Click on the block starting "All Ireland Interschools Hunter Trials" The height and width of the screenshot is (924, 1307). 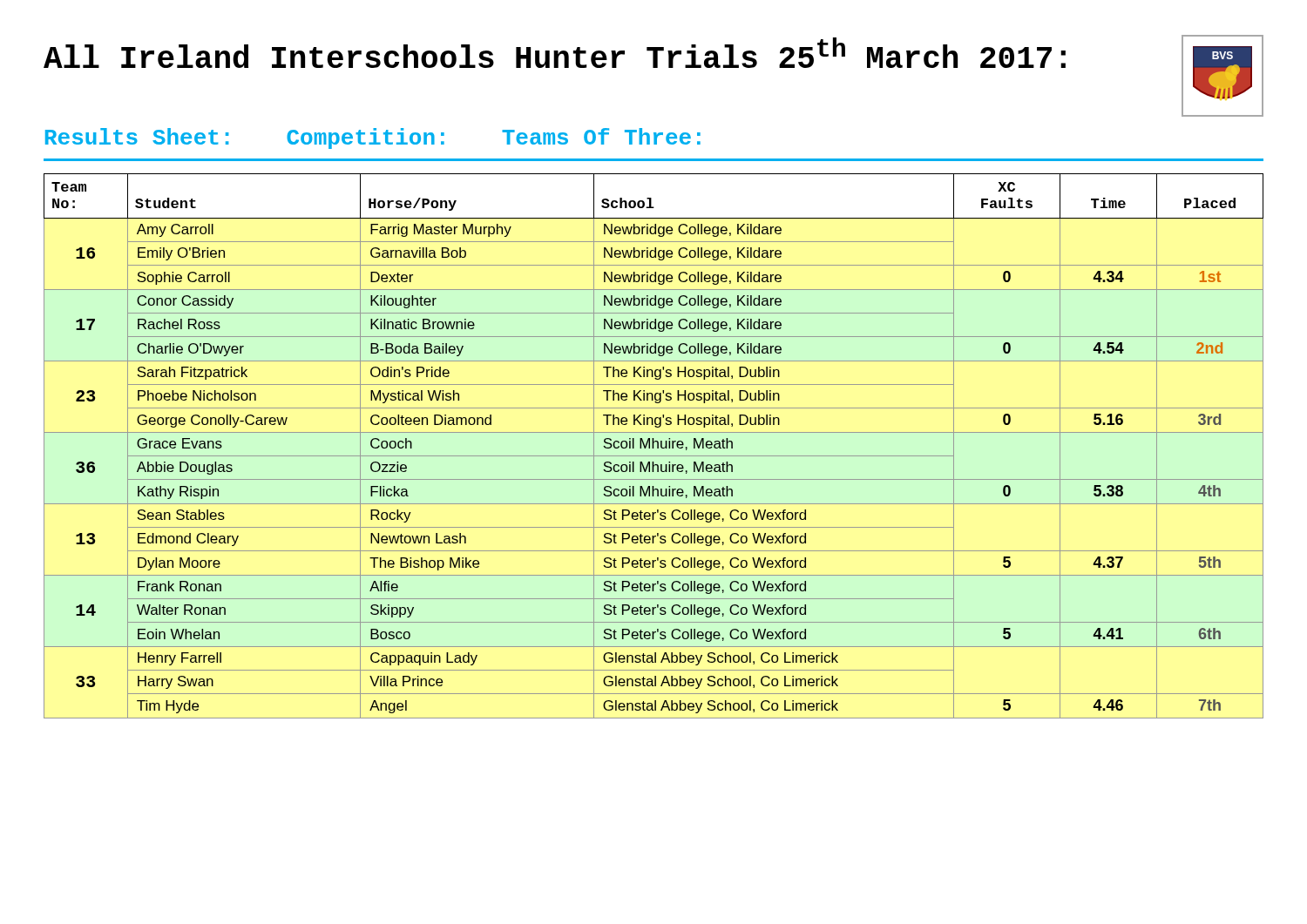point(558,56)
